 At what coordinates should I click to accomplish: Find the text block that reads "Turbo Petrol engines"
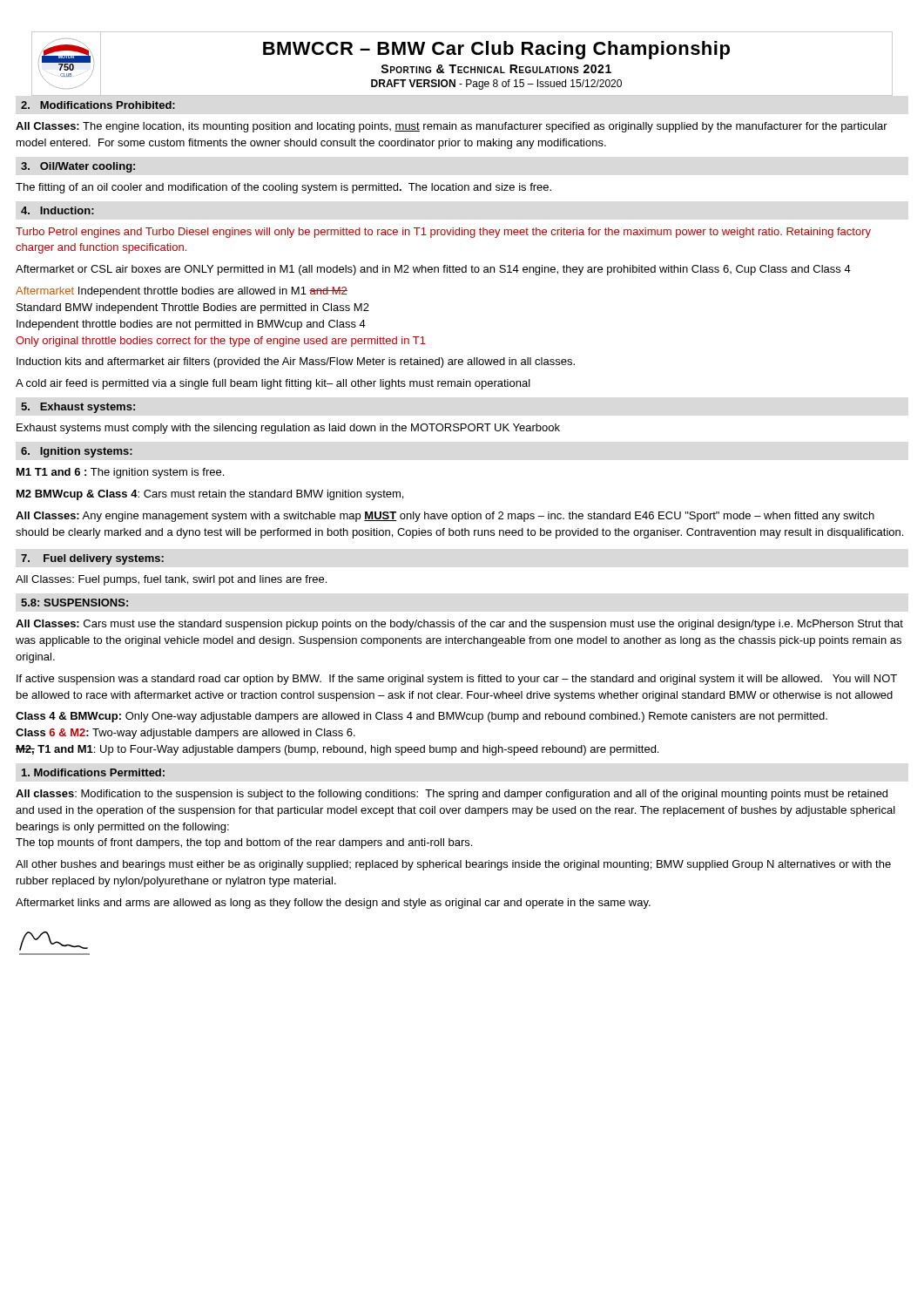(443, 239)
